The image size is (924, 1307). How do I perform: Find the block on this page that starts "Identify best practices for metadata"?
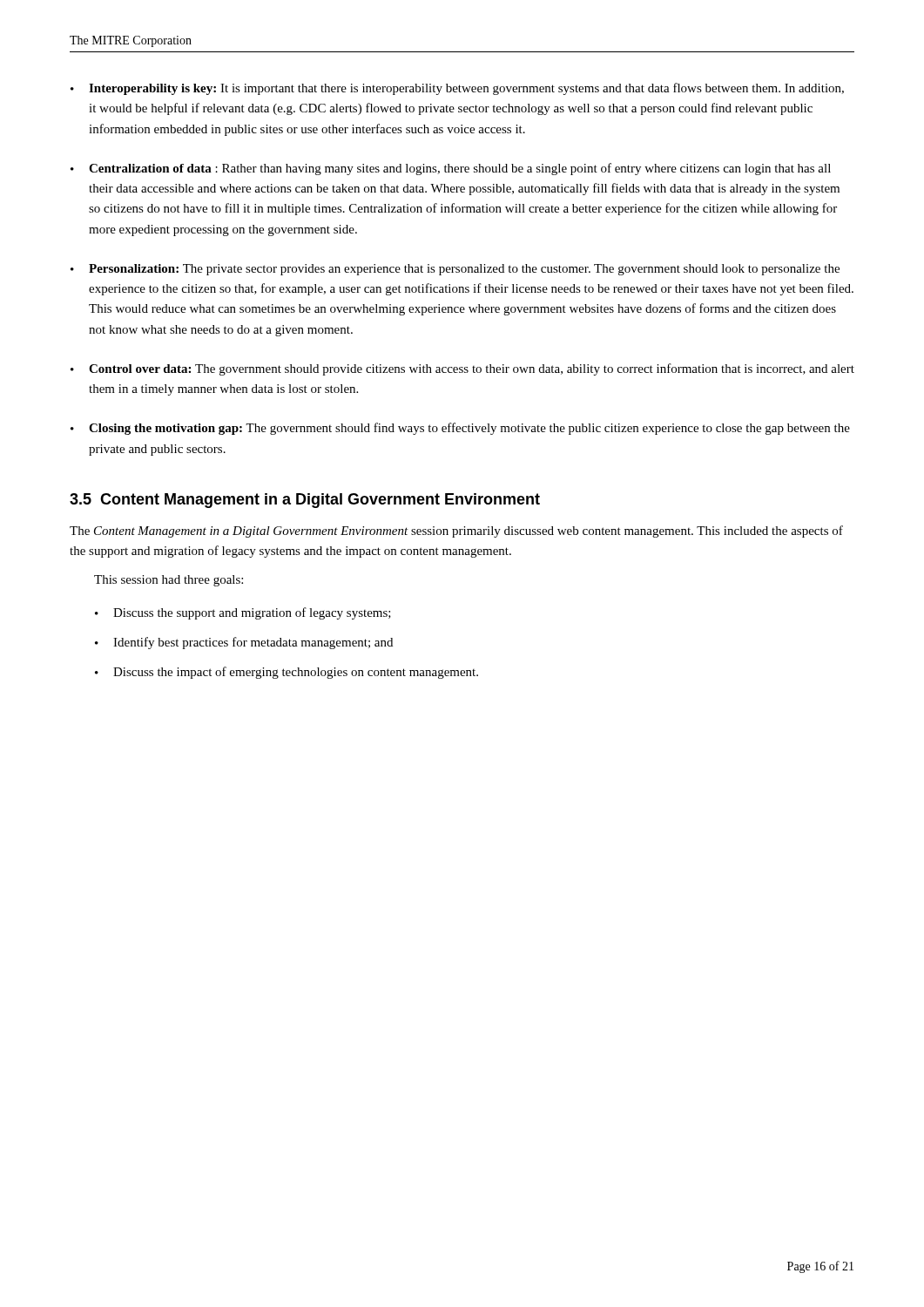pyautogui.click(x=244, y=643)
